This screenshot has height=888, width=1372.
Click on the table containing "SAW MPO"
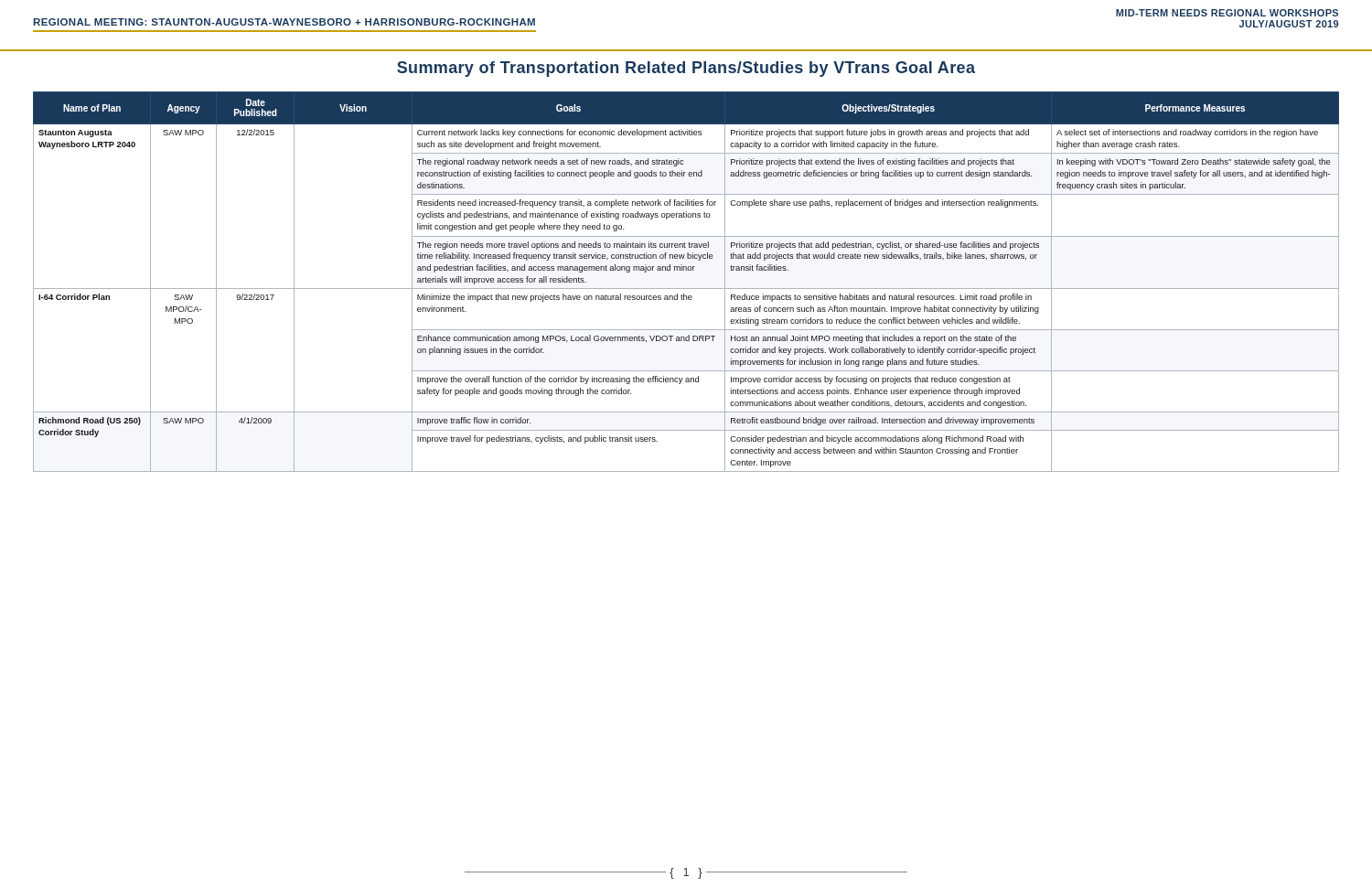click(x=686, y=470)
